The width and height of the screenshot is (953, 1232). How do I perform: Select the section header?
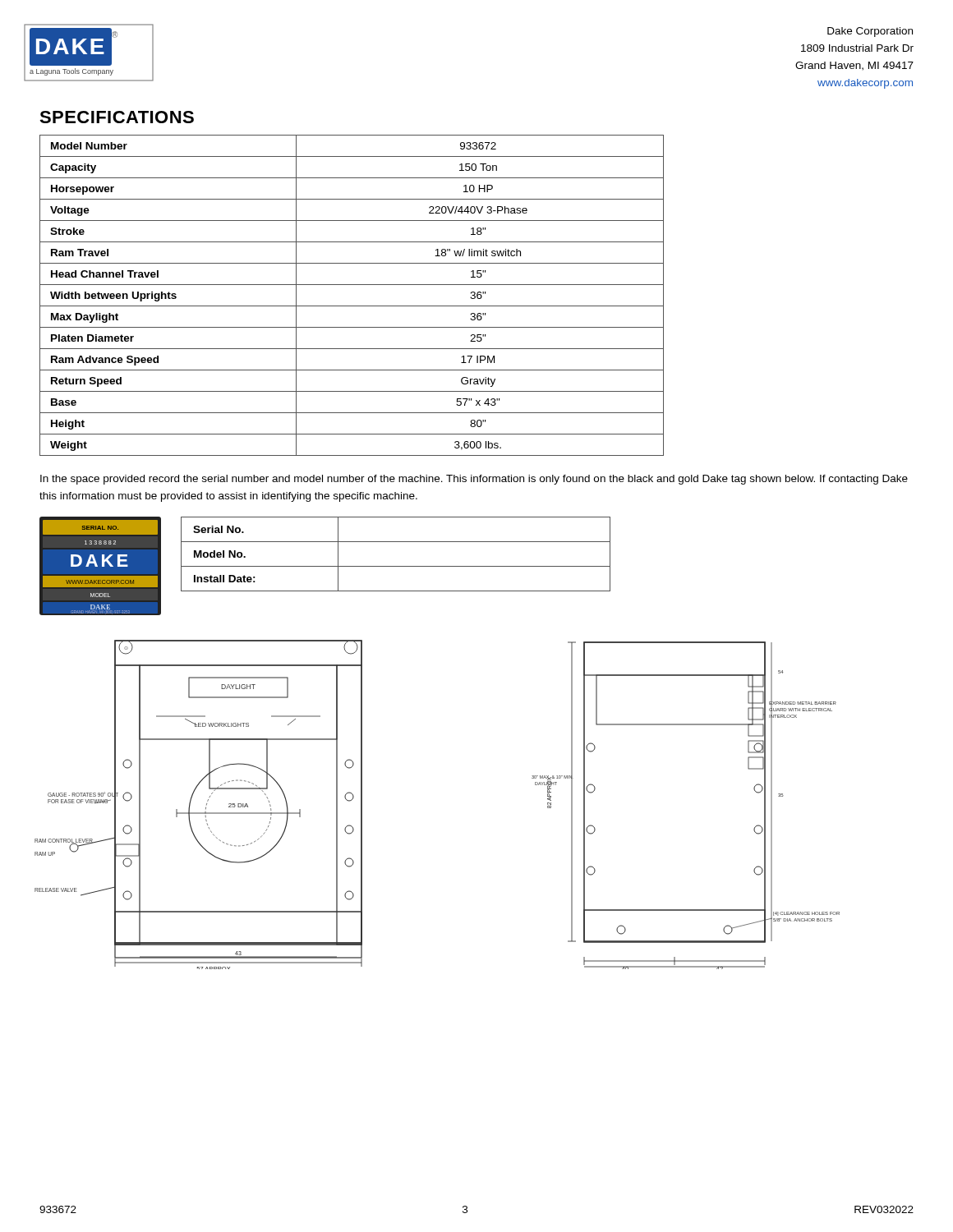coord(476,117)
